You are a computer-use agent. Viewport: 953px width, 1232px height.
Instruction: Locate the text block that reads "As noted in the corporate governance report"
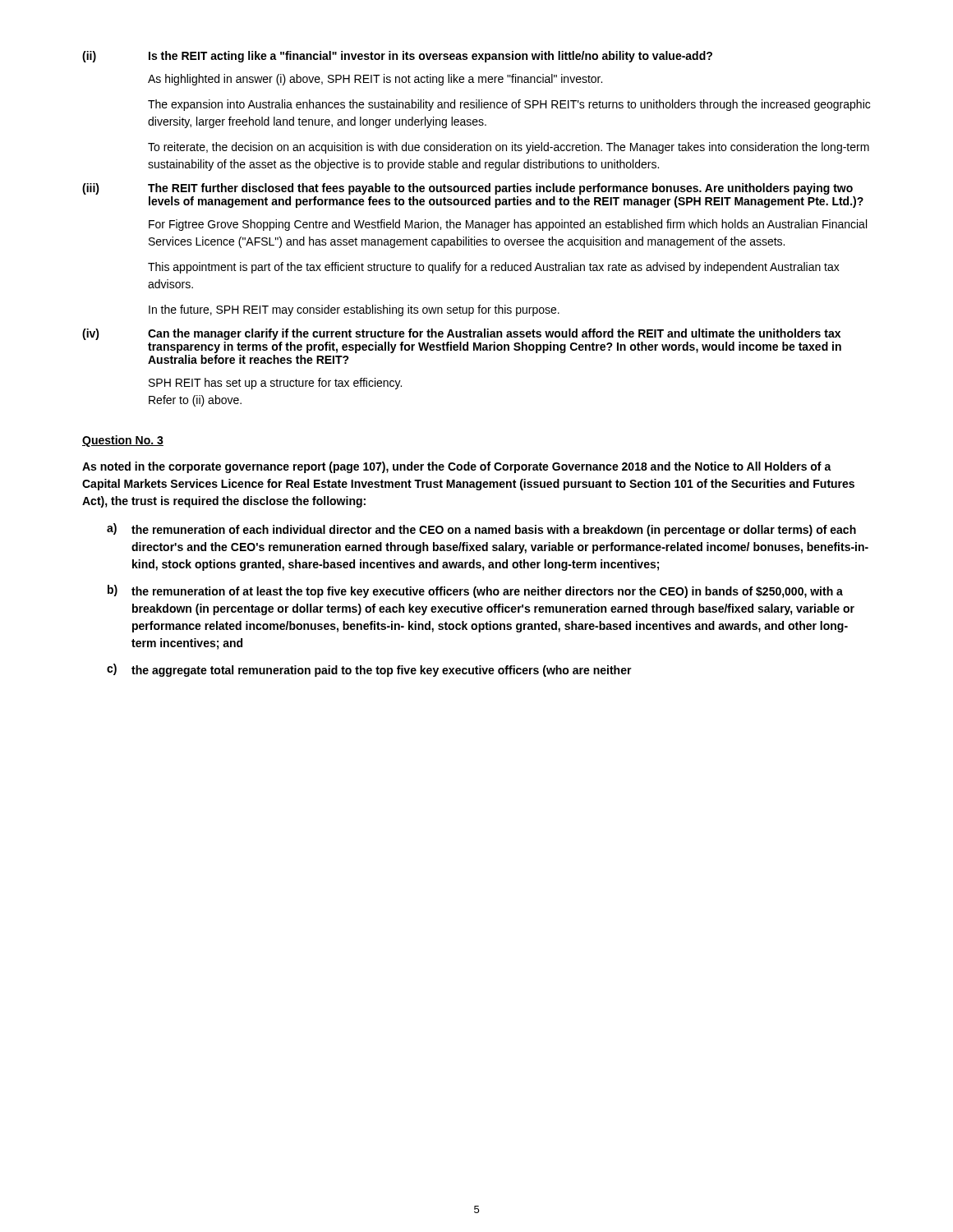[469, 484]
